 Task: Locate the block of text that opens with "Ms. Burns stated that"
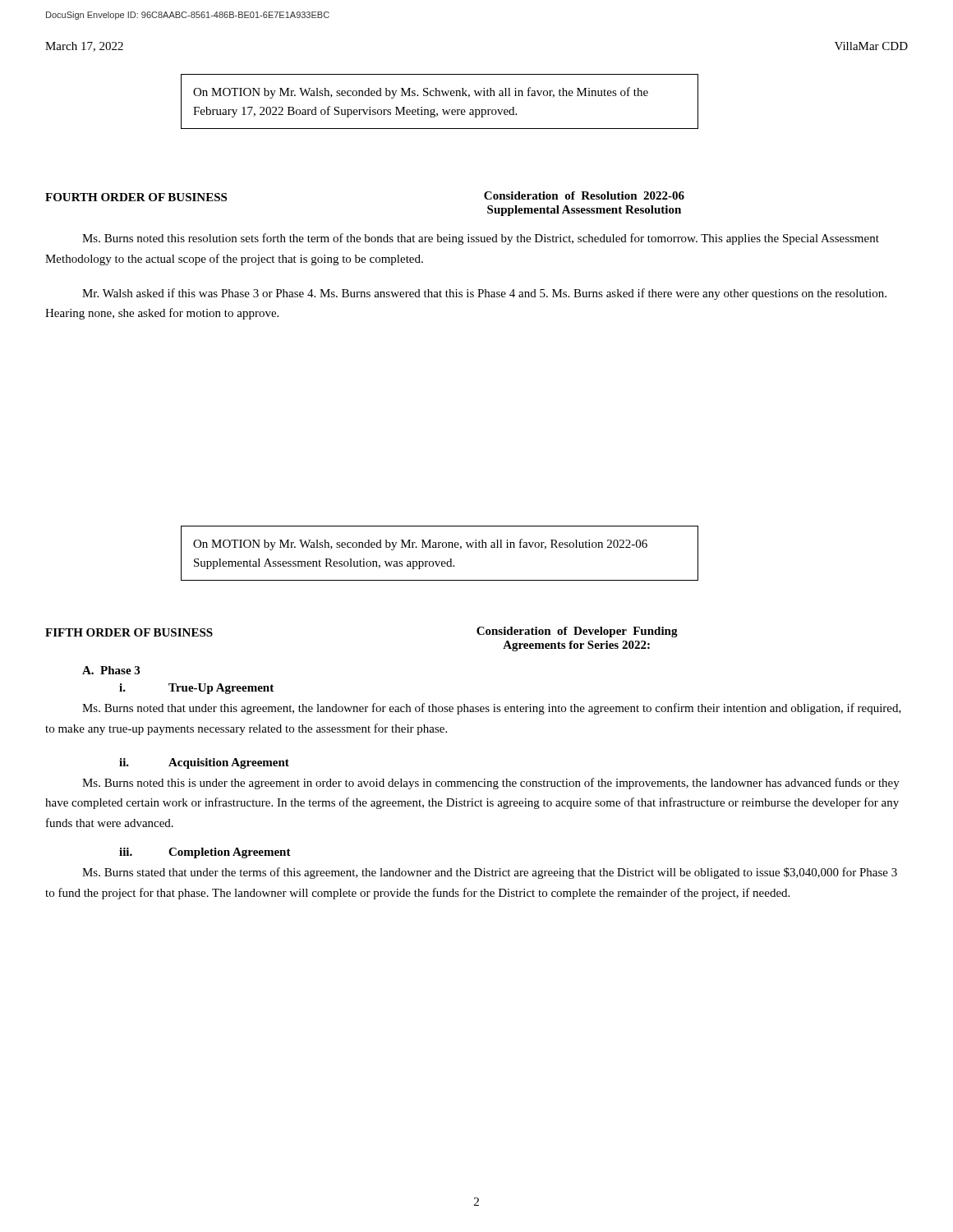471,882
